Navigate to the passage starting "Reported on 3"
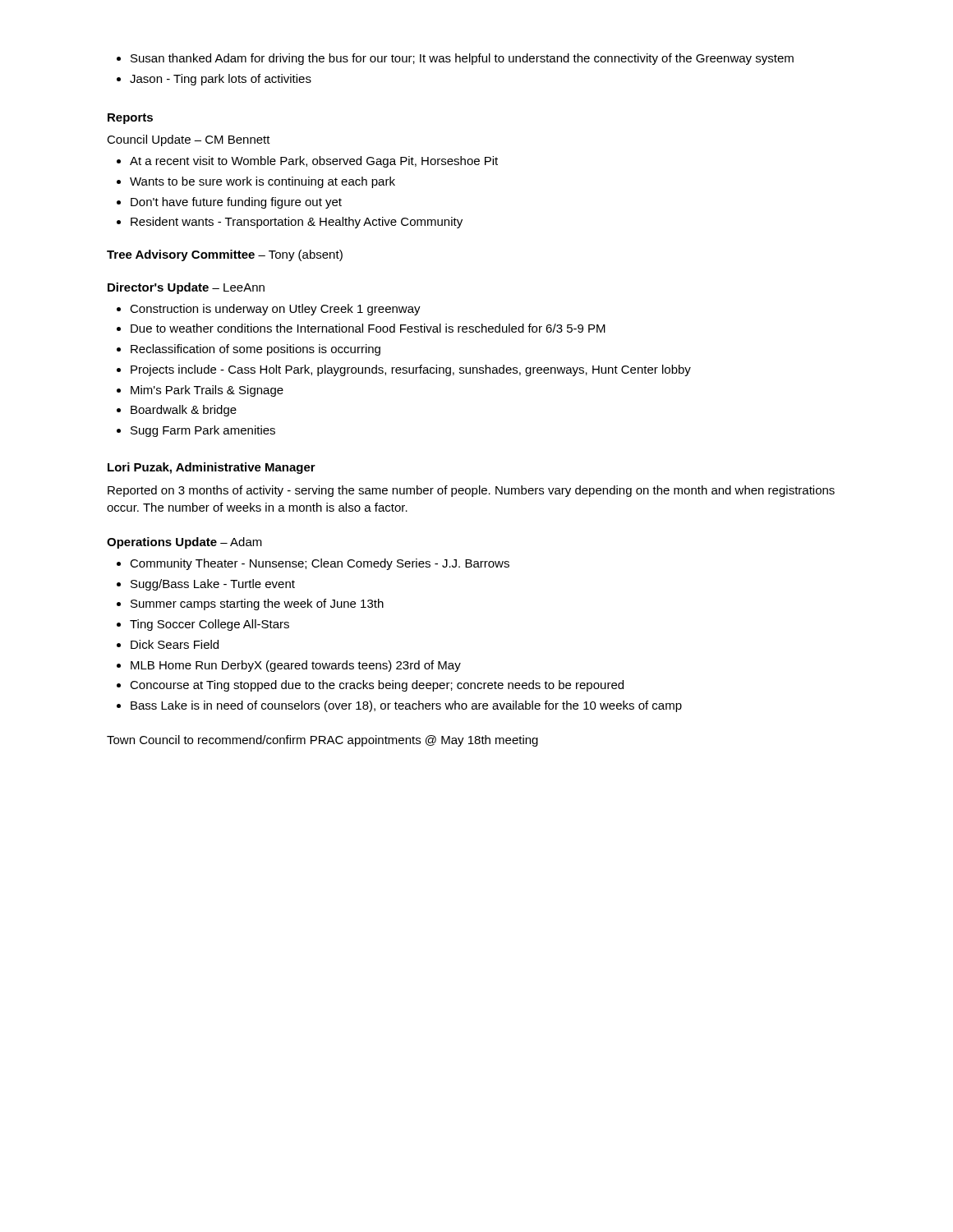 point(476,499)
